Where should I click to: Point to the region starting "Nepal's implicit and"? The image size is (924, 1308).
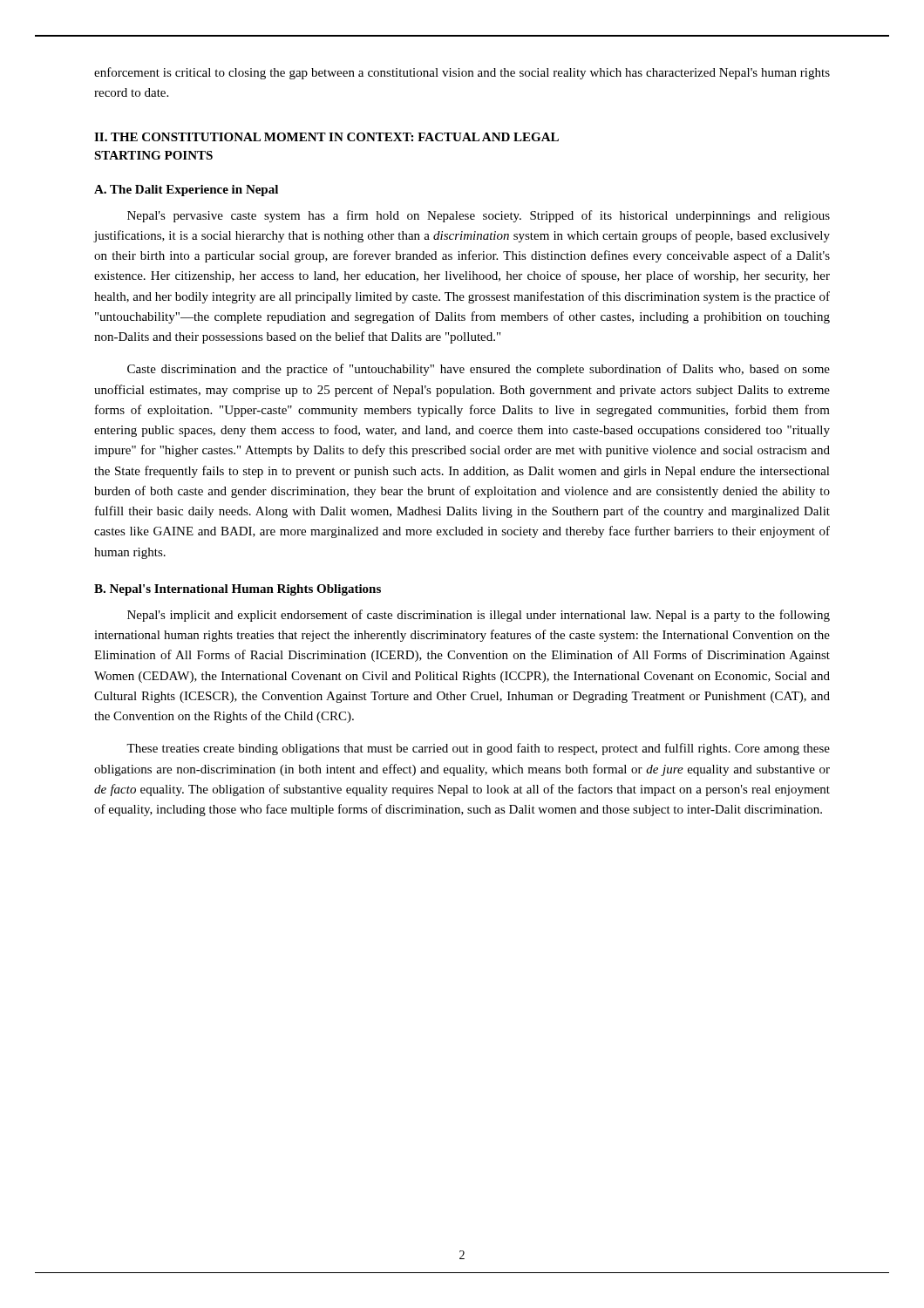pos(479,616)
